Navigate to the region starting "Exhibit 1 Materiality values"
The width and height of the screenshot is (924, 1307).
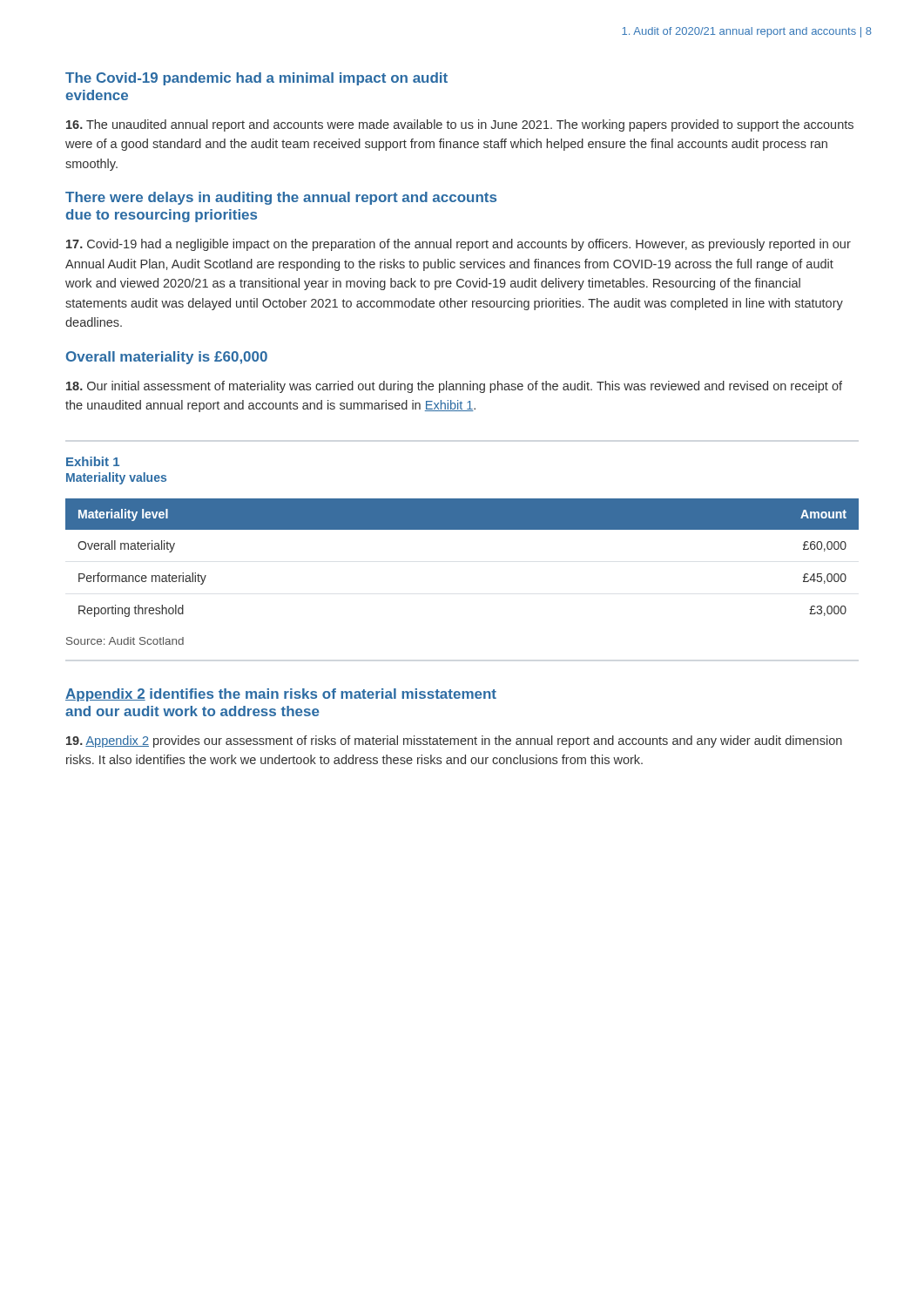pyautogui.click(x=93, y=461)
